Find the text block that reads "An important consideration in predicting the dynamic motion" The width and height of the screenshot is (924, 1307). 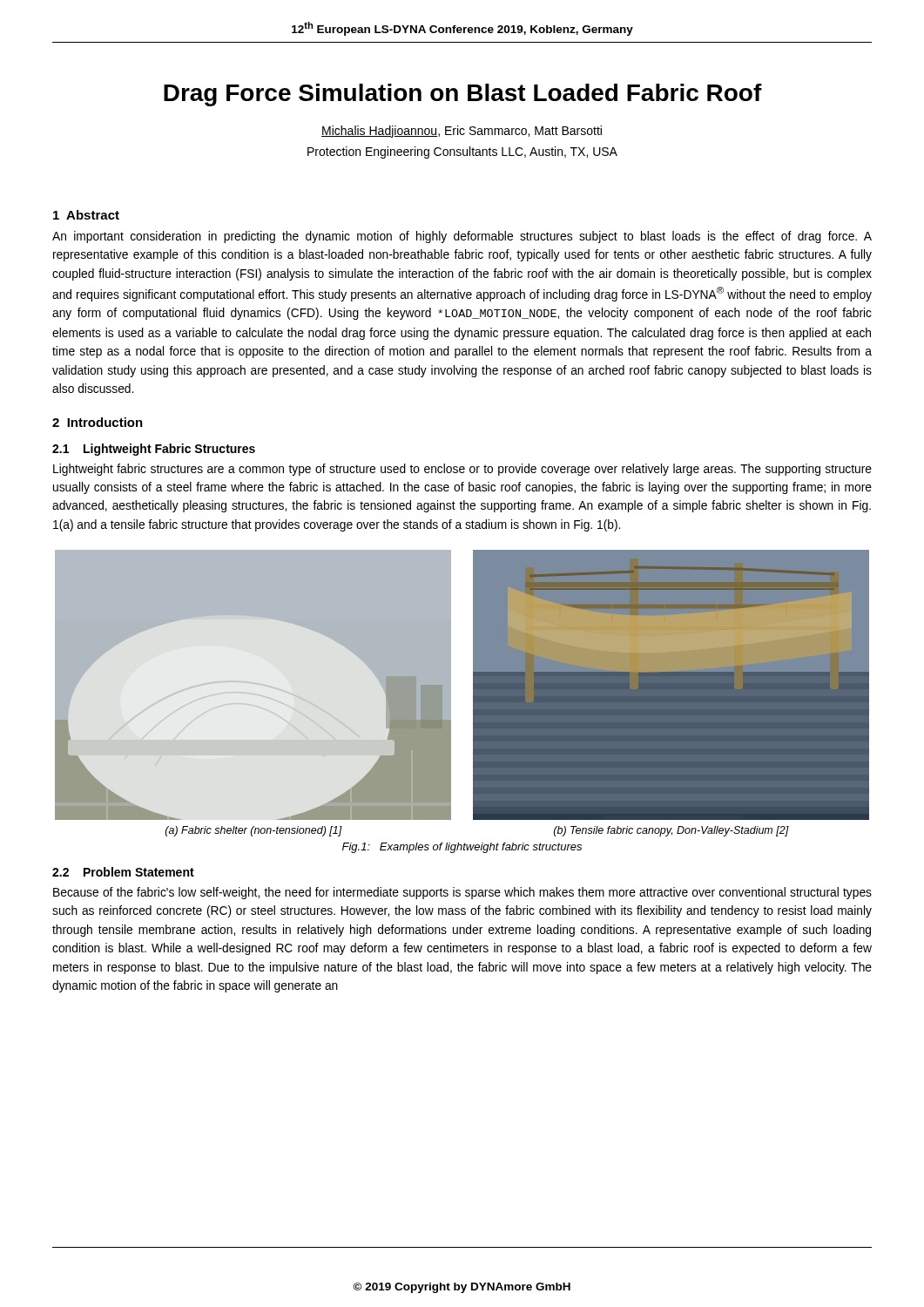click(x=462, y=313)
